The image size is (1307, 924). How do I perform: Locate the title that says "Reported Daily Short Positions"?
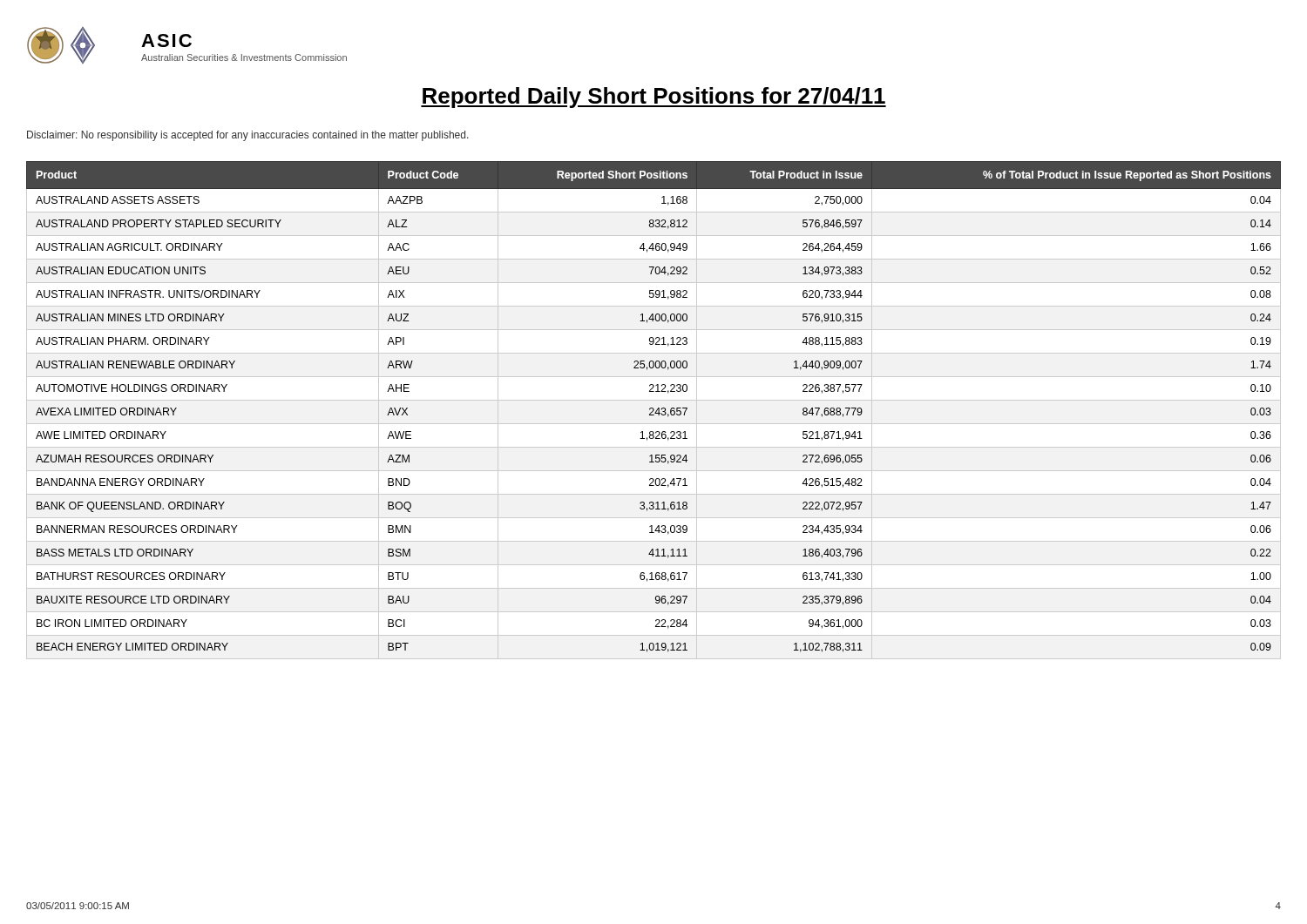tap(654, 96)
